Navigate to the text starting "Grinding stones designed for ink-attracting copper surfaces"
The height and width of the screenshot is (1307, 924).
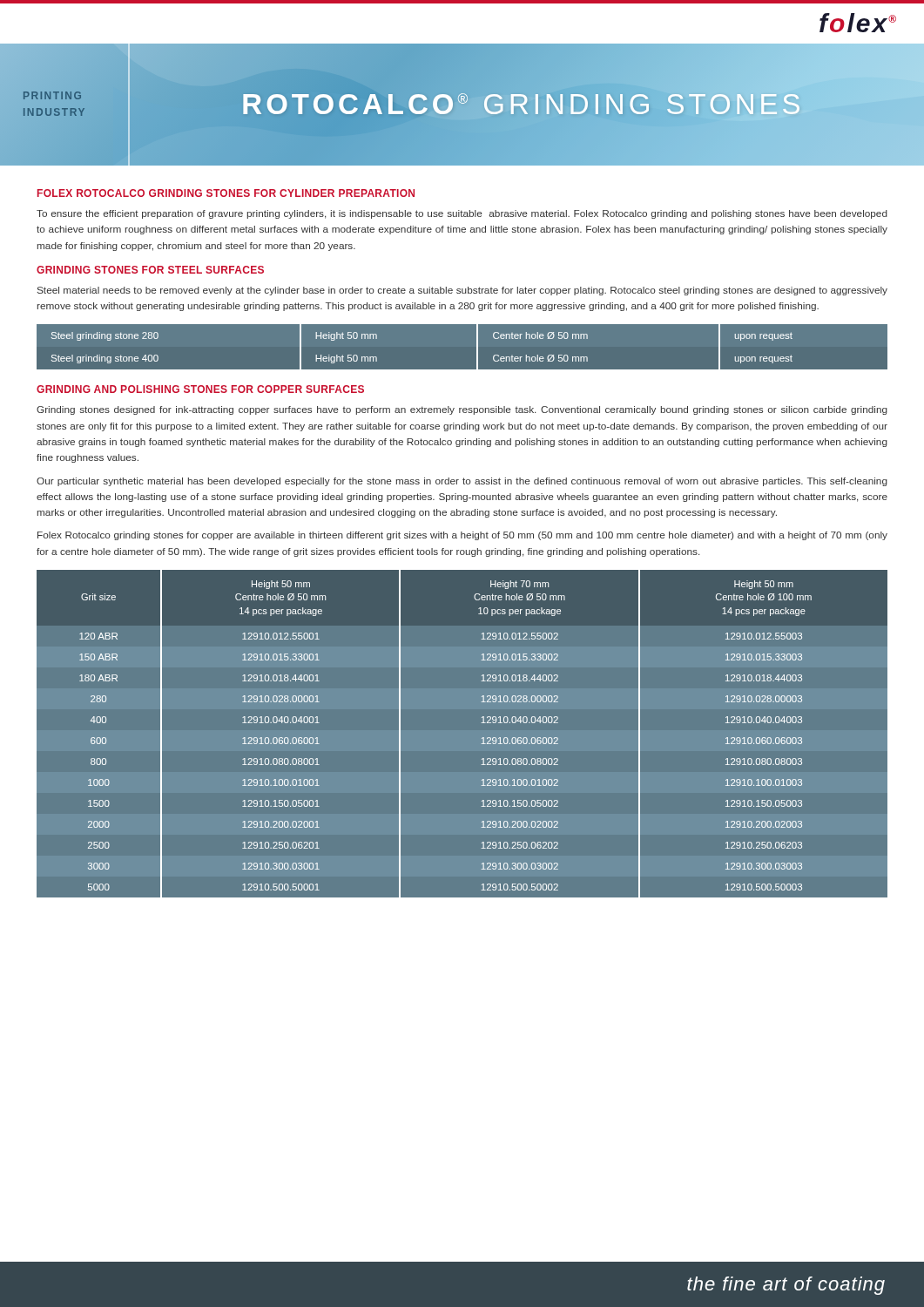(x=462, y=434)
